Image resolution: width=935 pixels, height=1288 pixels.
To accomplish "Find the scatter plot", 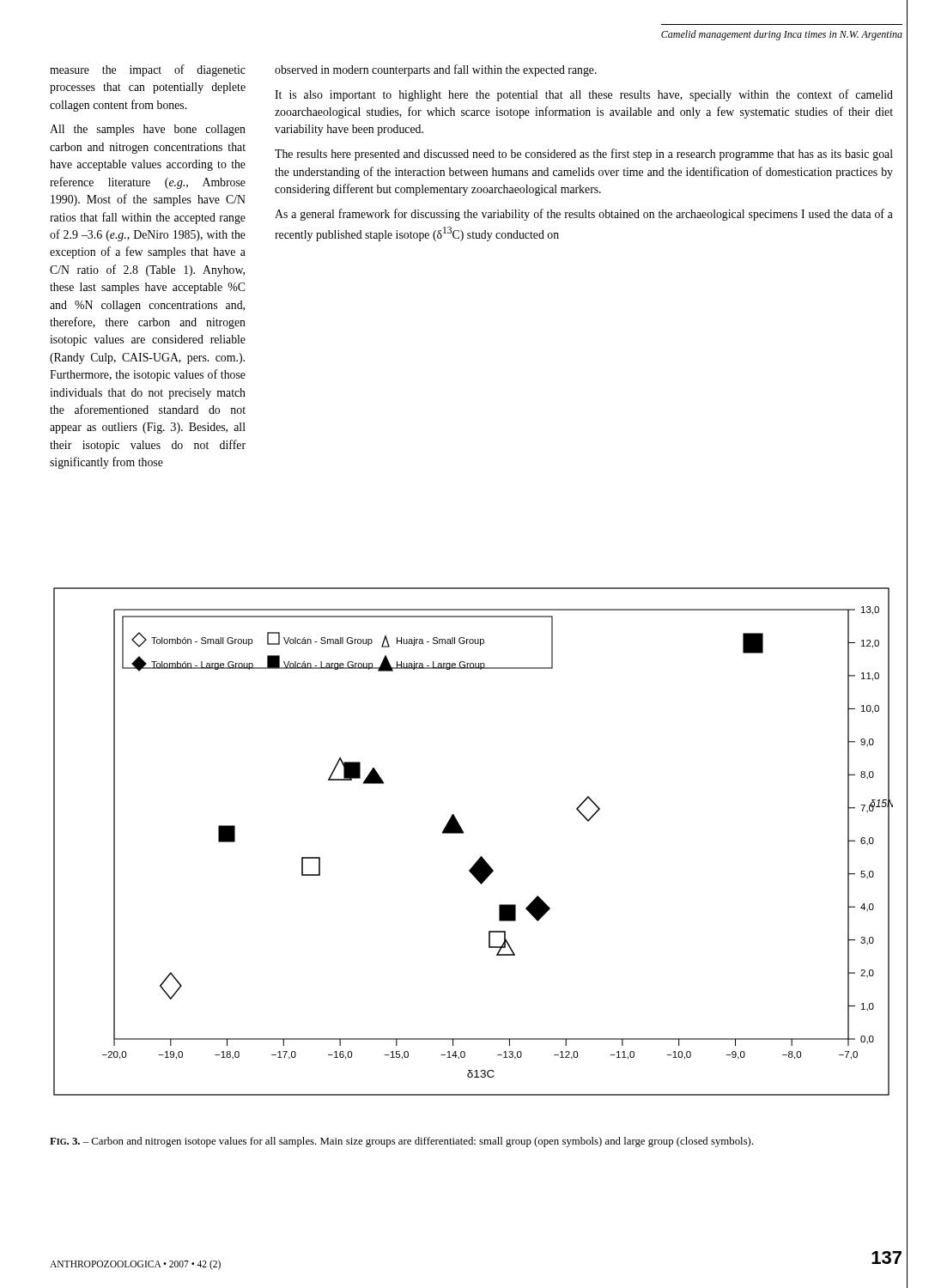I will (471, 843).
